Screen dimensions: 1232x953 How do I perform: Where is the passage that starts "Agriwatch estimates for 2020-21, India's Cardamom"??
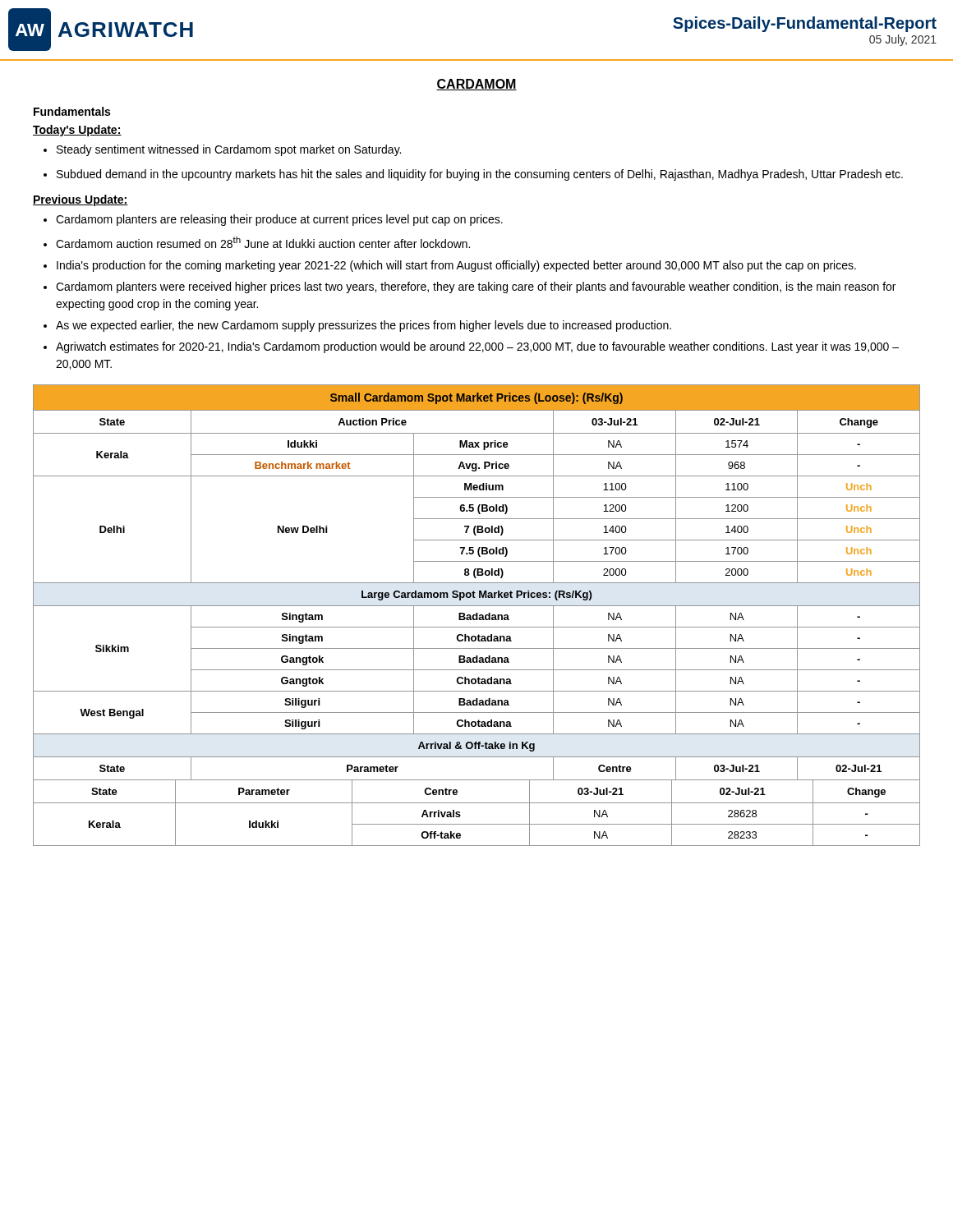(476, 355)
